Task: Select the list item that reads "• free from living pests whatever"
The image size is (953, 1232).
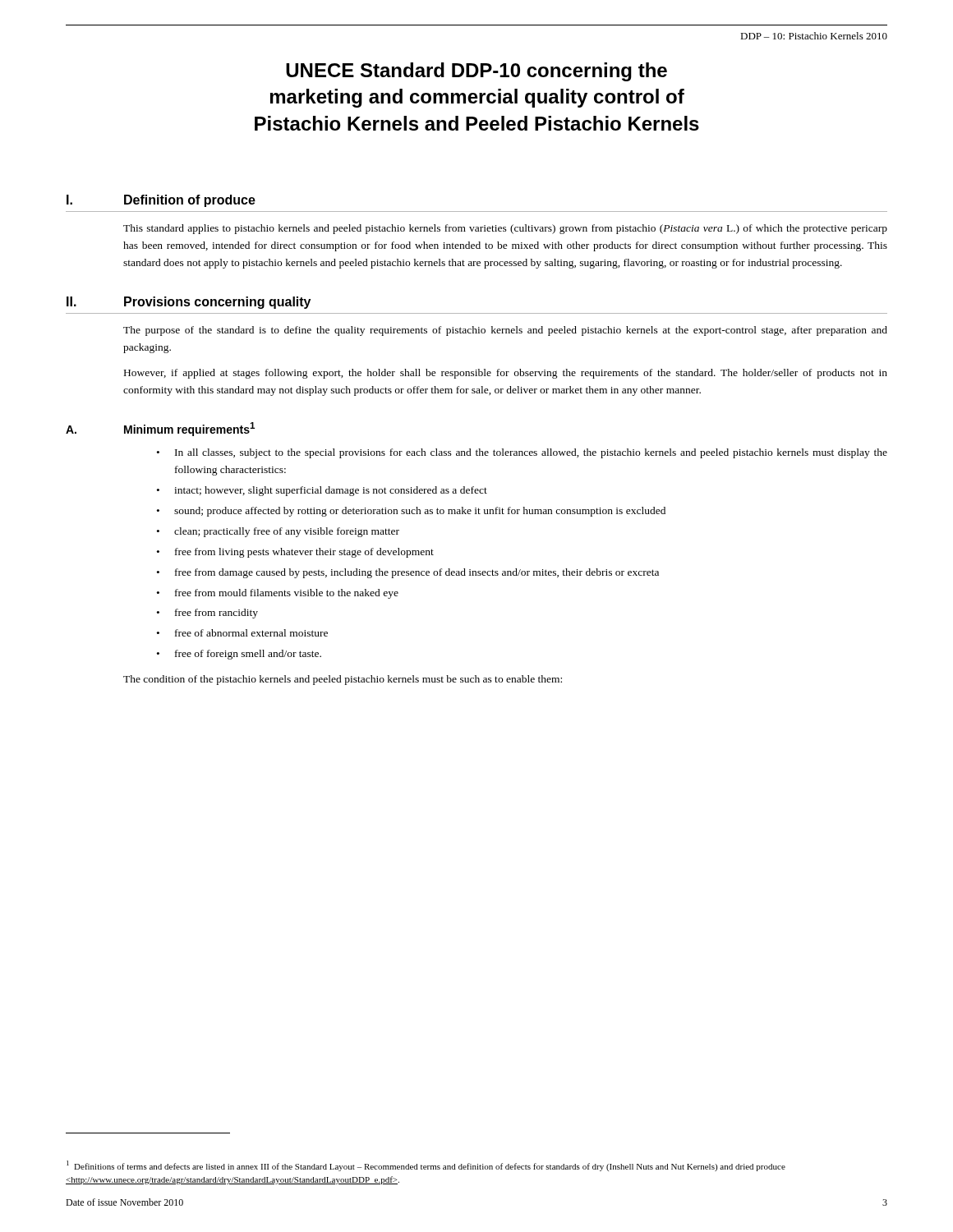Action: pos(295,553)
